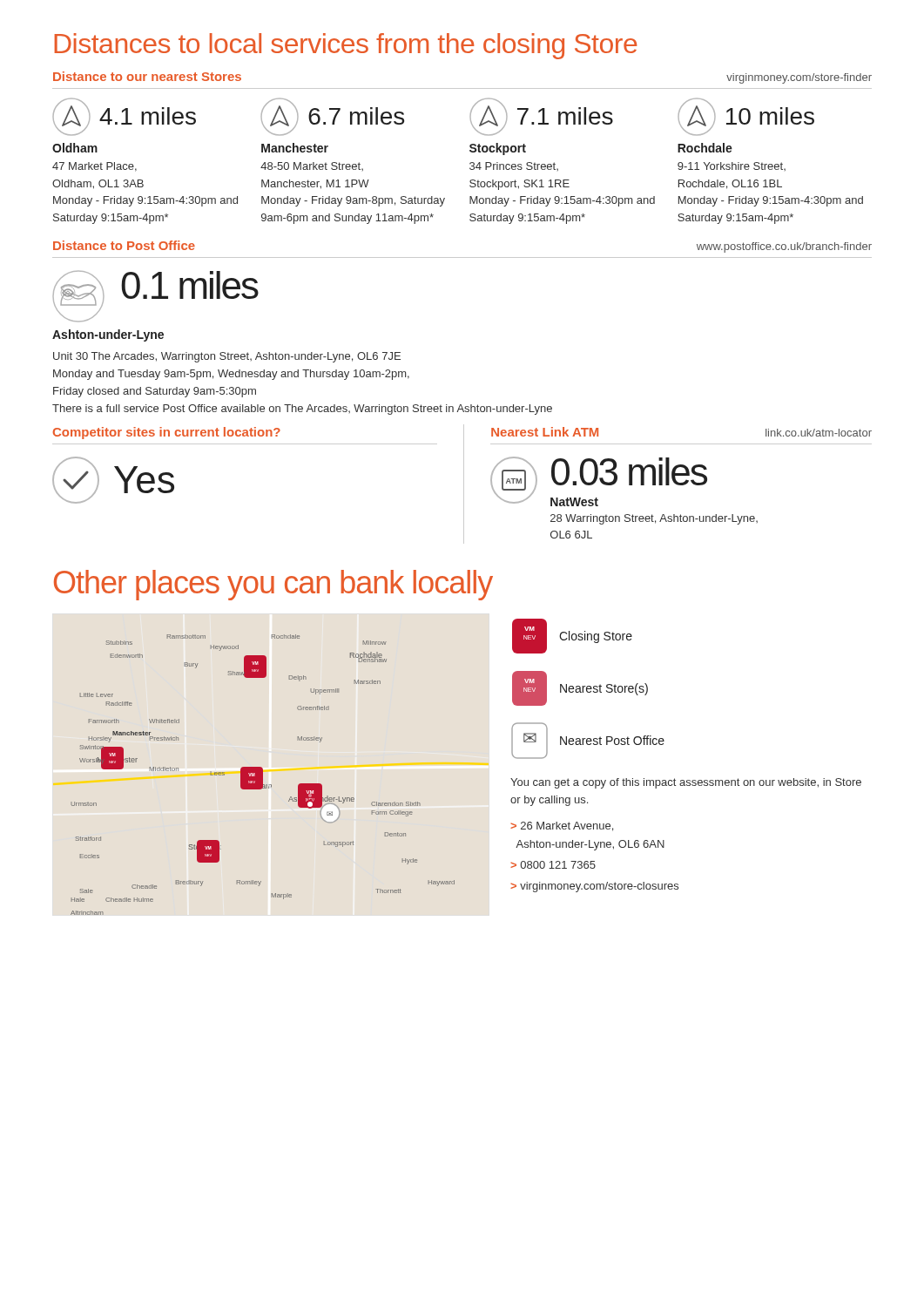Click on the section header that reads "Nearest Link ATM link.co.uk/atm-locator"

[681, 432]
